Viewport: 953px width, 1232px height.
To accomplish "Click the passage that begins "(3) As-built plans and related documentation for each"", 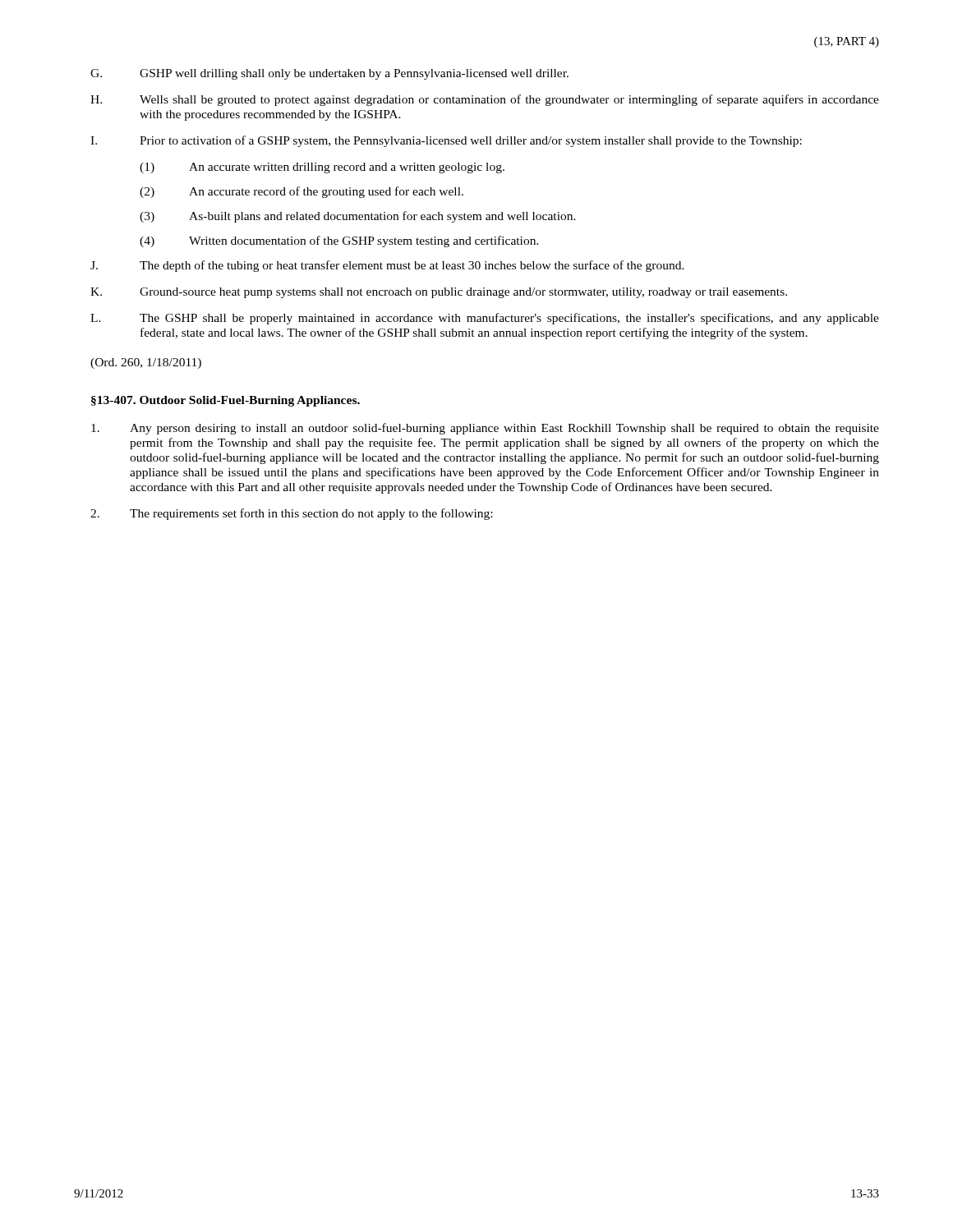I will click(509, 216).
